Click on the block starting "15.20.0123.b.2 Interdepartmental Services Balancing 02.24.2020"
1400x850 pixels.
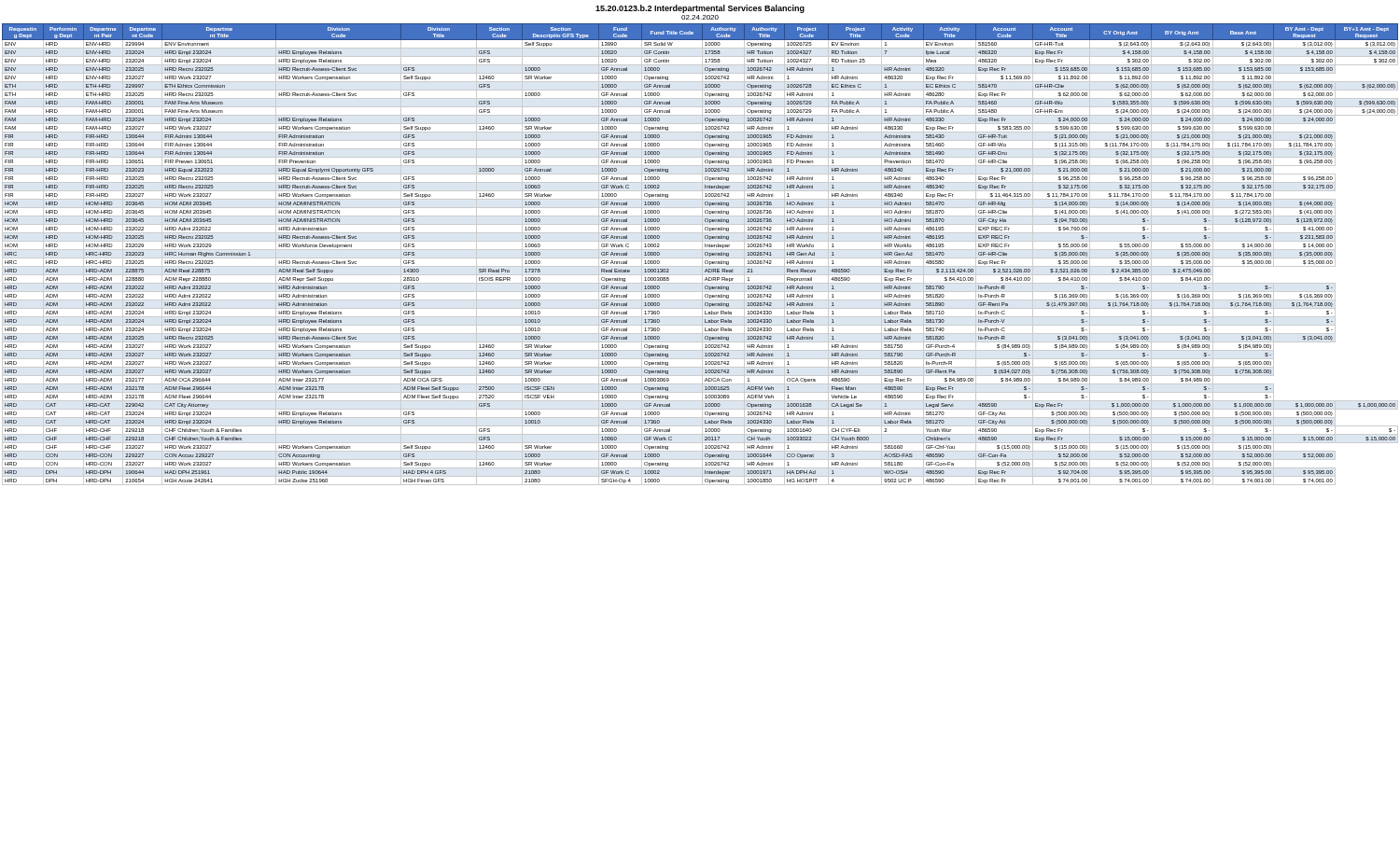700,13
